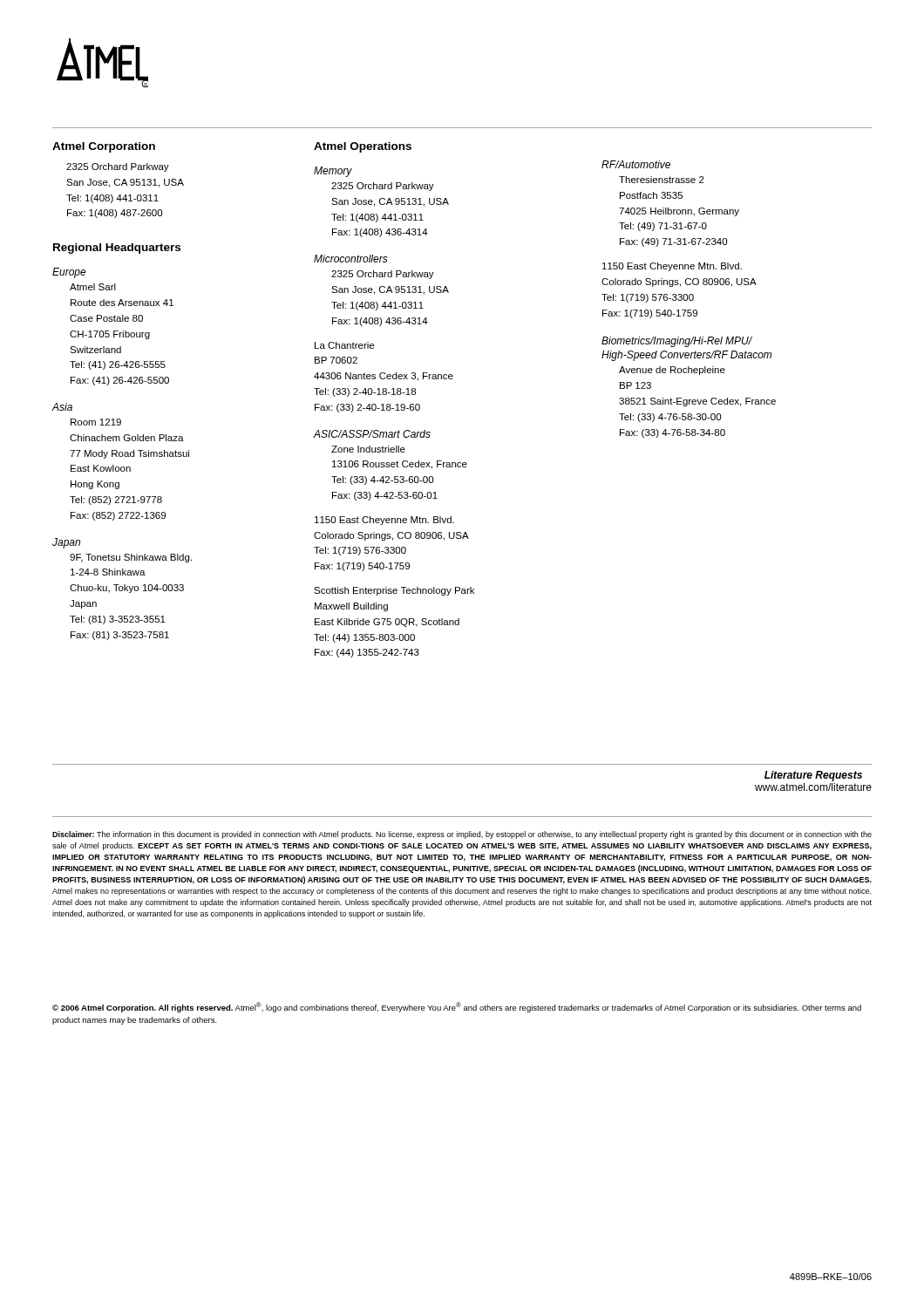Image resolution: width=924 pixels, height=1308 pixels.
Task: Click the passage that begins "Scottish Enterprise Technology Park Maxwell"
Action: coord(449,622)
